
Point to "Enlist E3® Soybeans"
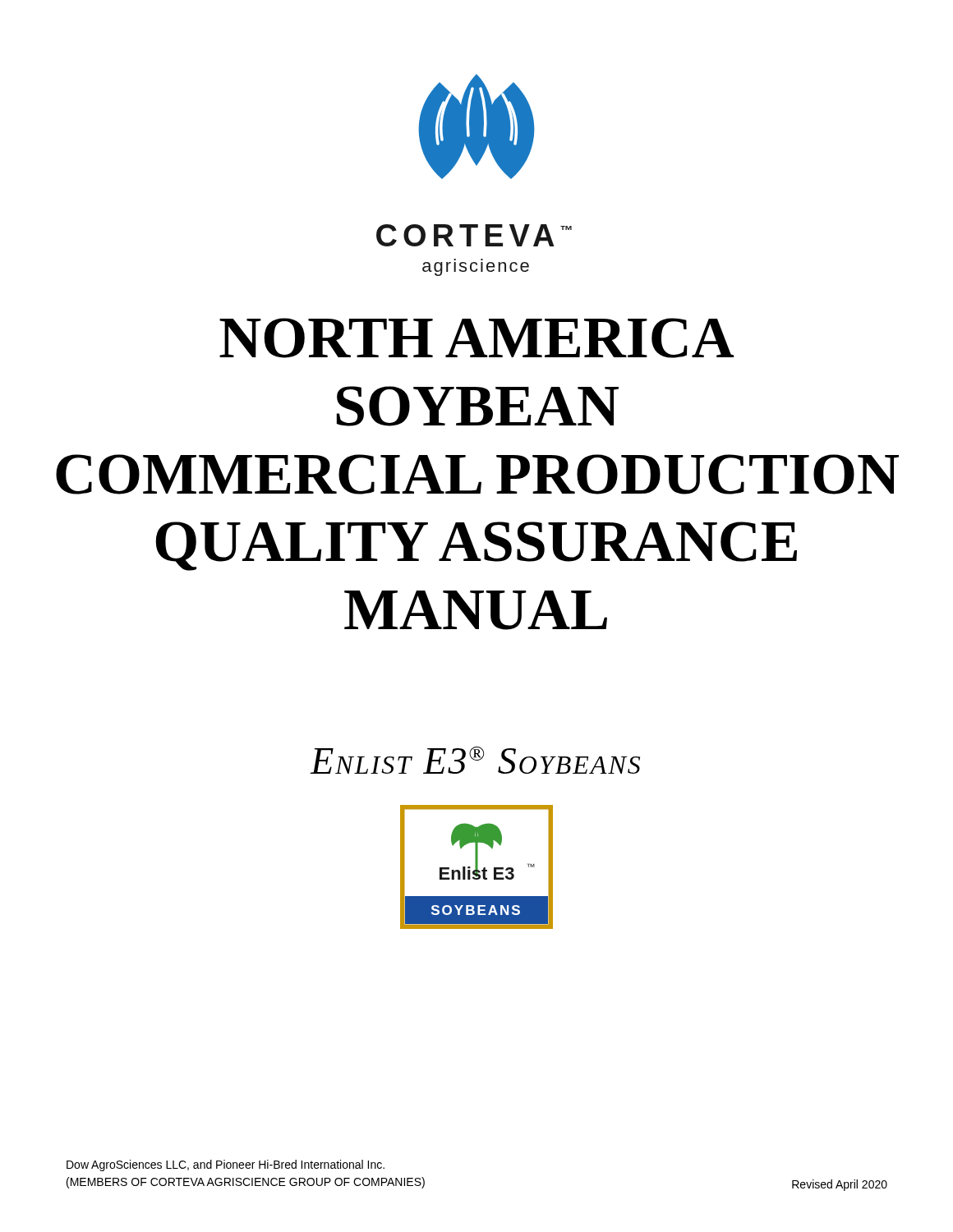476,761
